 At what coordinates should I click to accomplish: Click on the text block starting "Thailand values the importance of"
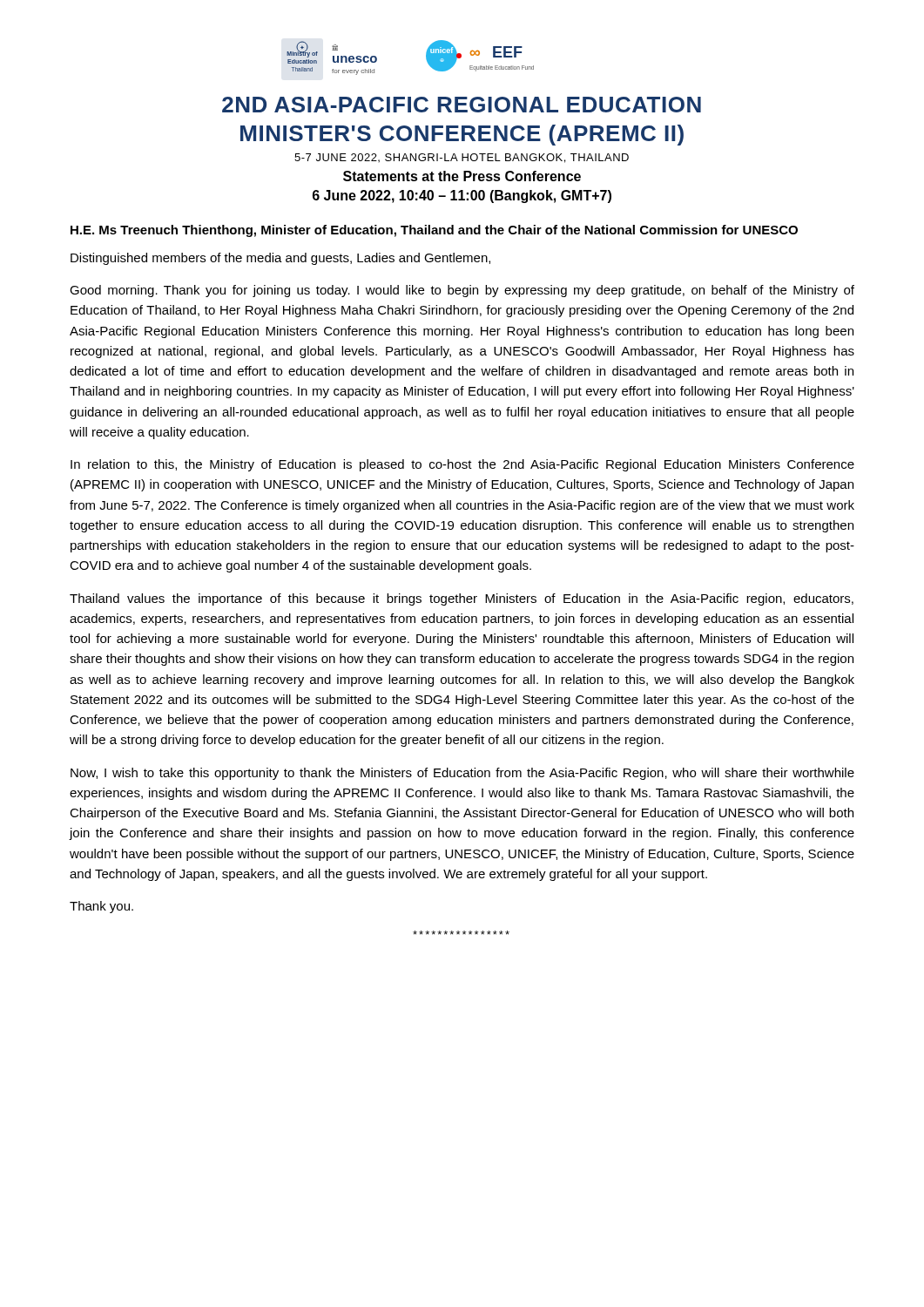pyautogui.click(x=462, y=669)
